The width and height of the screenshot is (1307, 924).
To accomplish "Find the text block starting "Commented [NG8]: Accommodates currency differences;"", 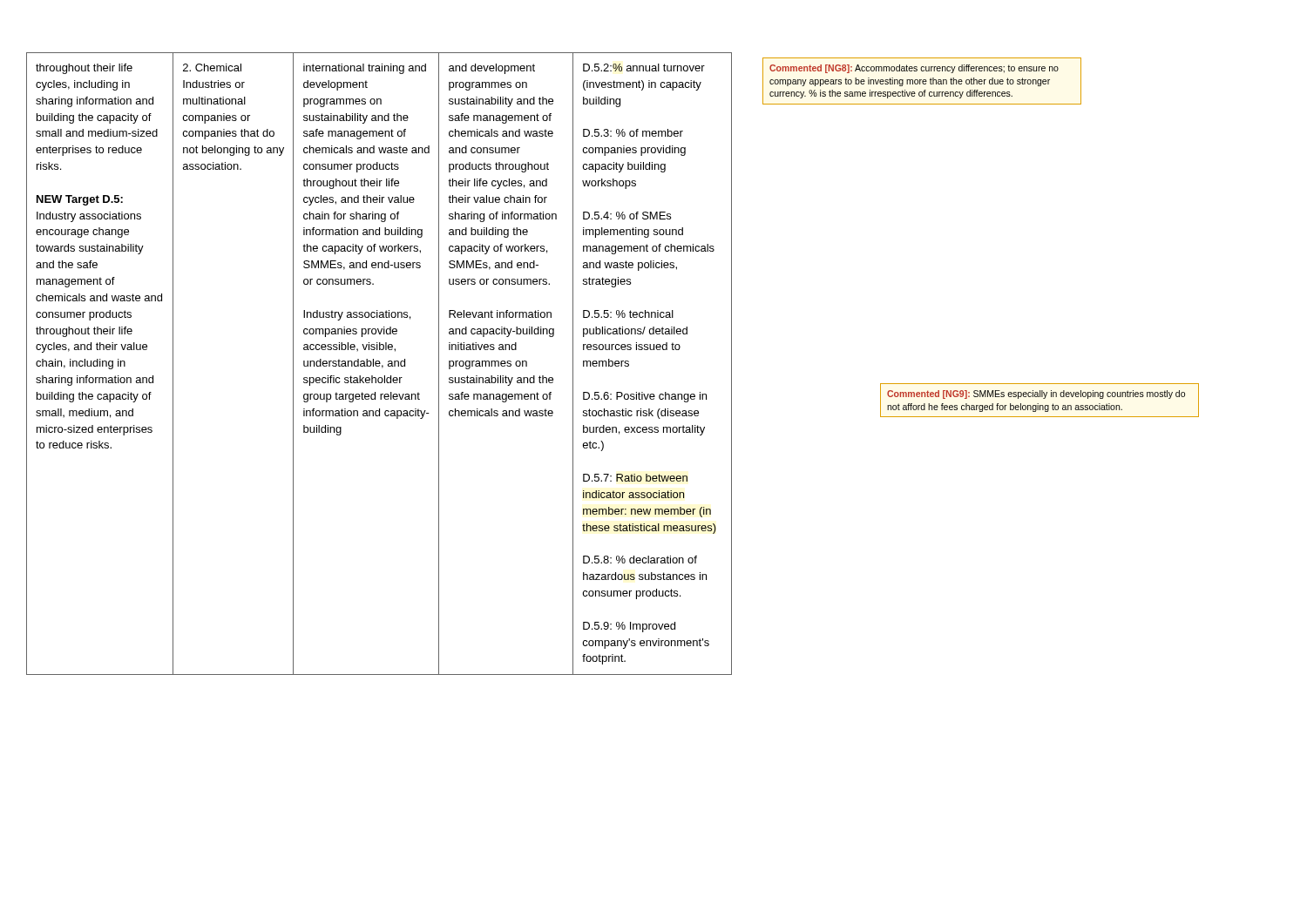I will (914, 81).
